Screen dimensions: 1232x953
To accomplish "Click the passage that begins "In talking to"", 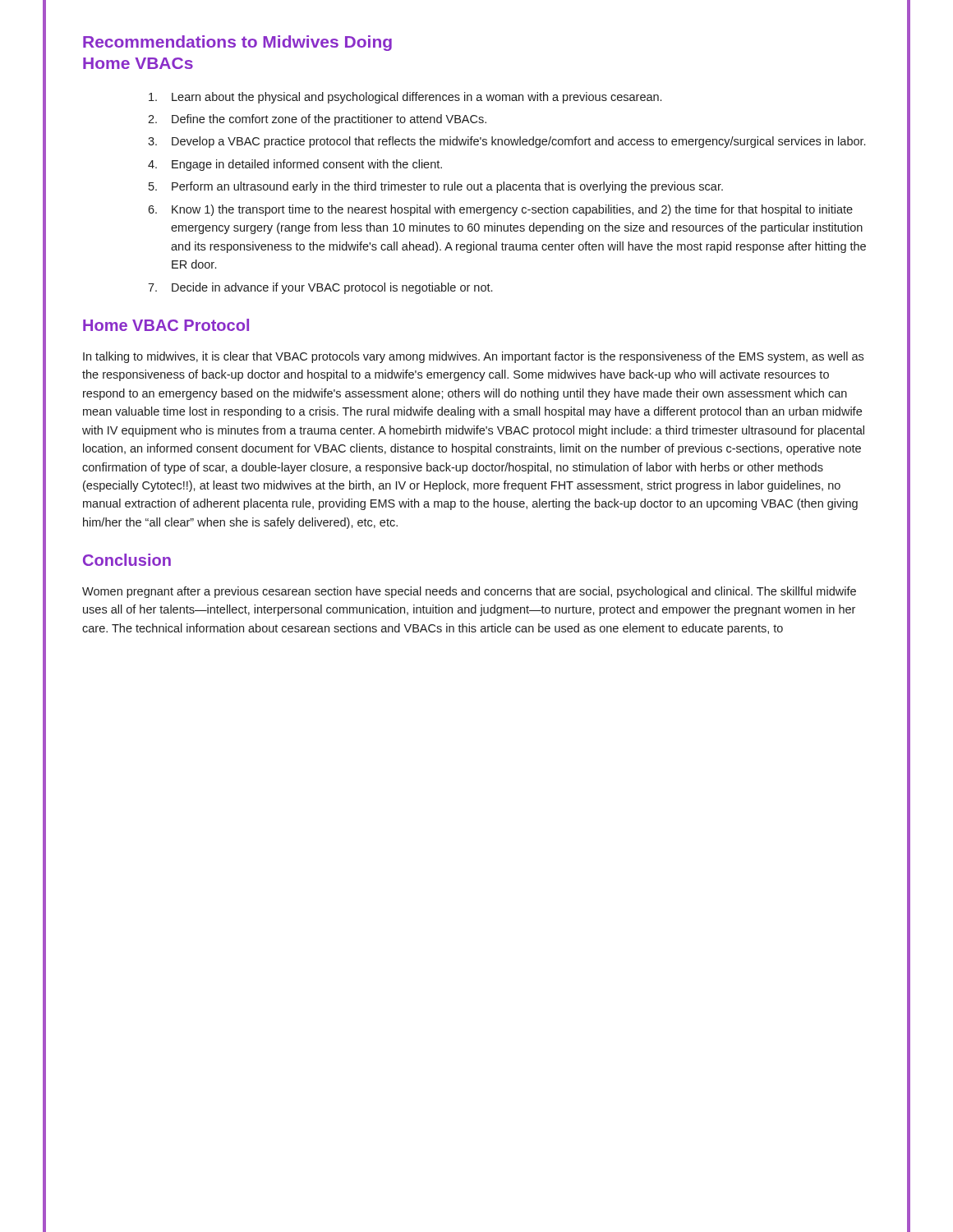I will (476, 439).
